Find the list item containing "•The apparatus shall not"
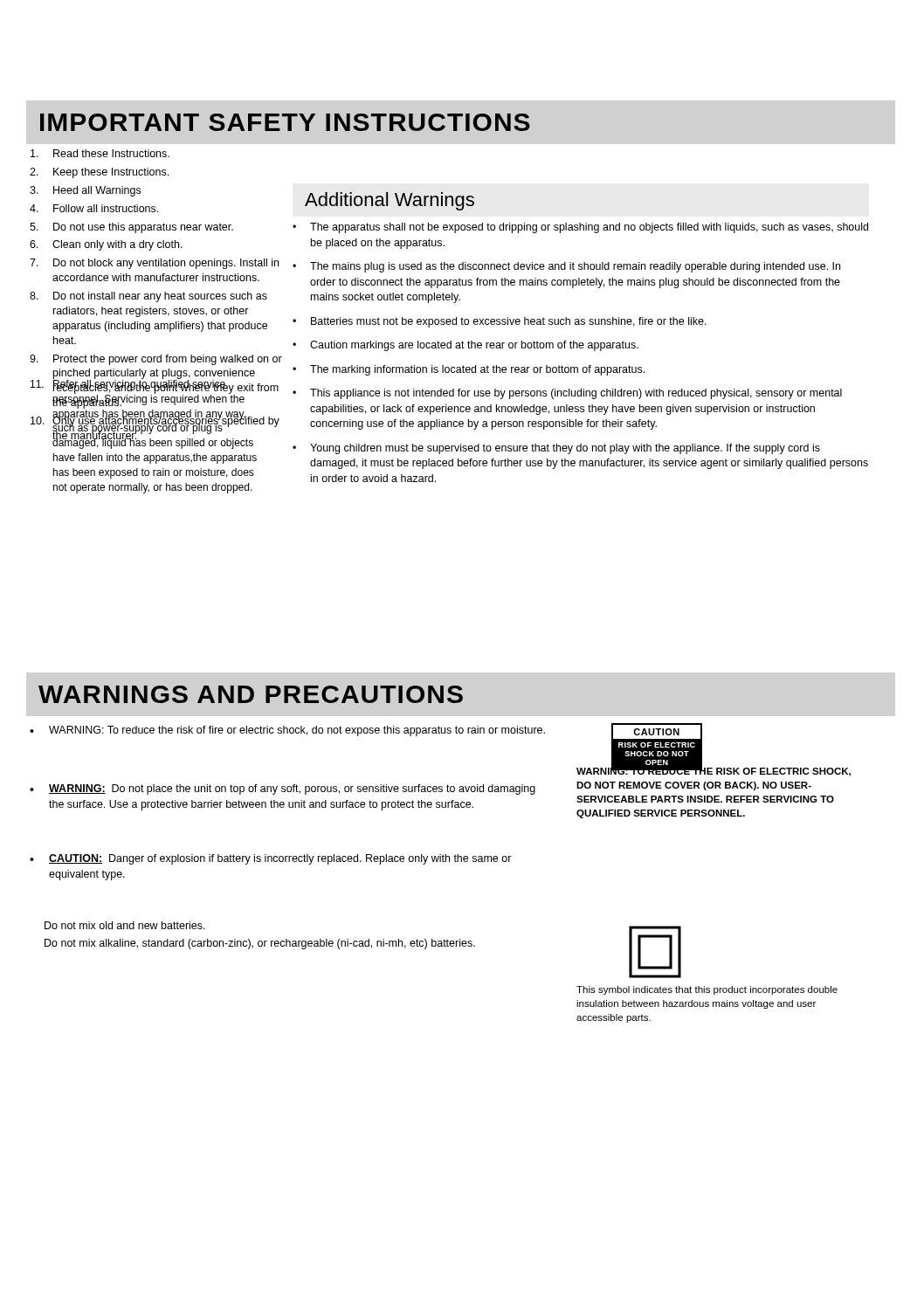This screenshot has height=1310, width=924. [581, 235]
